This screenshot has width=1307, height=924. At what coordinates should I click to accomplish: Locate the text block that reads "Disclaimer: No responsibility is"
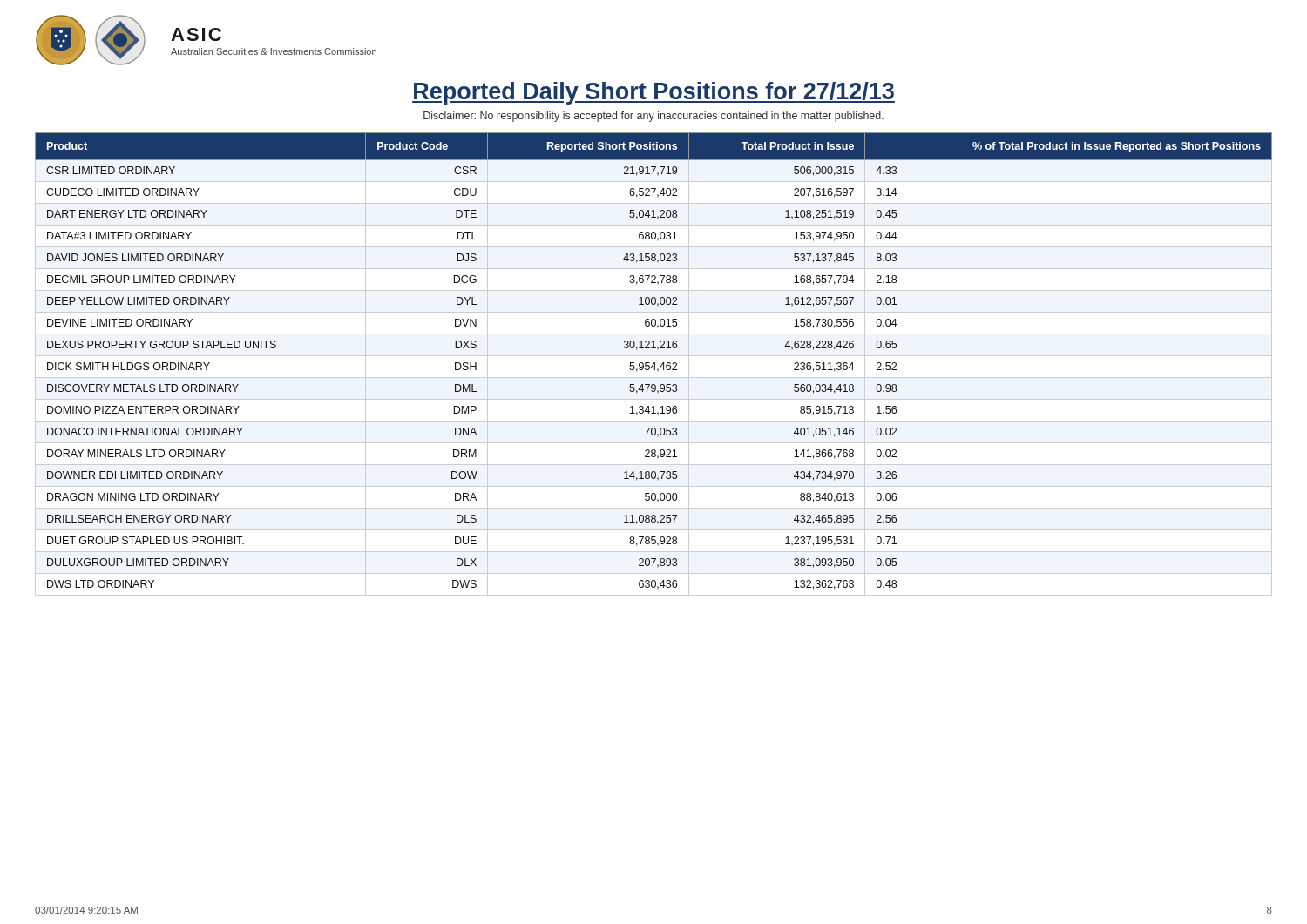click(x=654, y=116)
